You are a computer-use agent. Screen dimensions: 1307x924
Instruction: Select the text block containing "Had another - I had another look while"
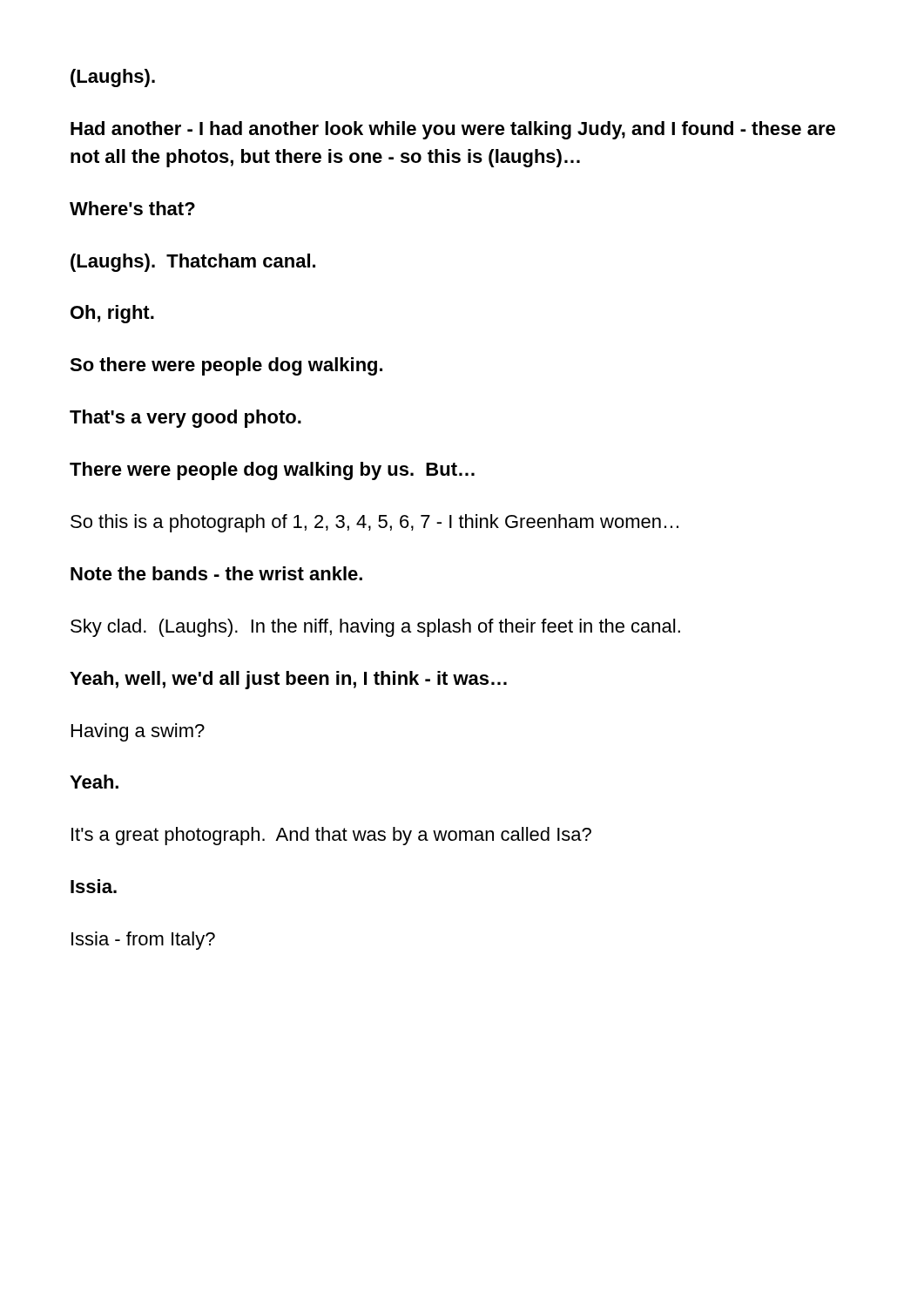point(453,142)
